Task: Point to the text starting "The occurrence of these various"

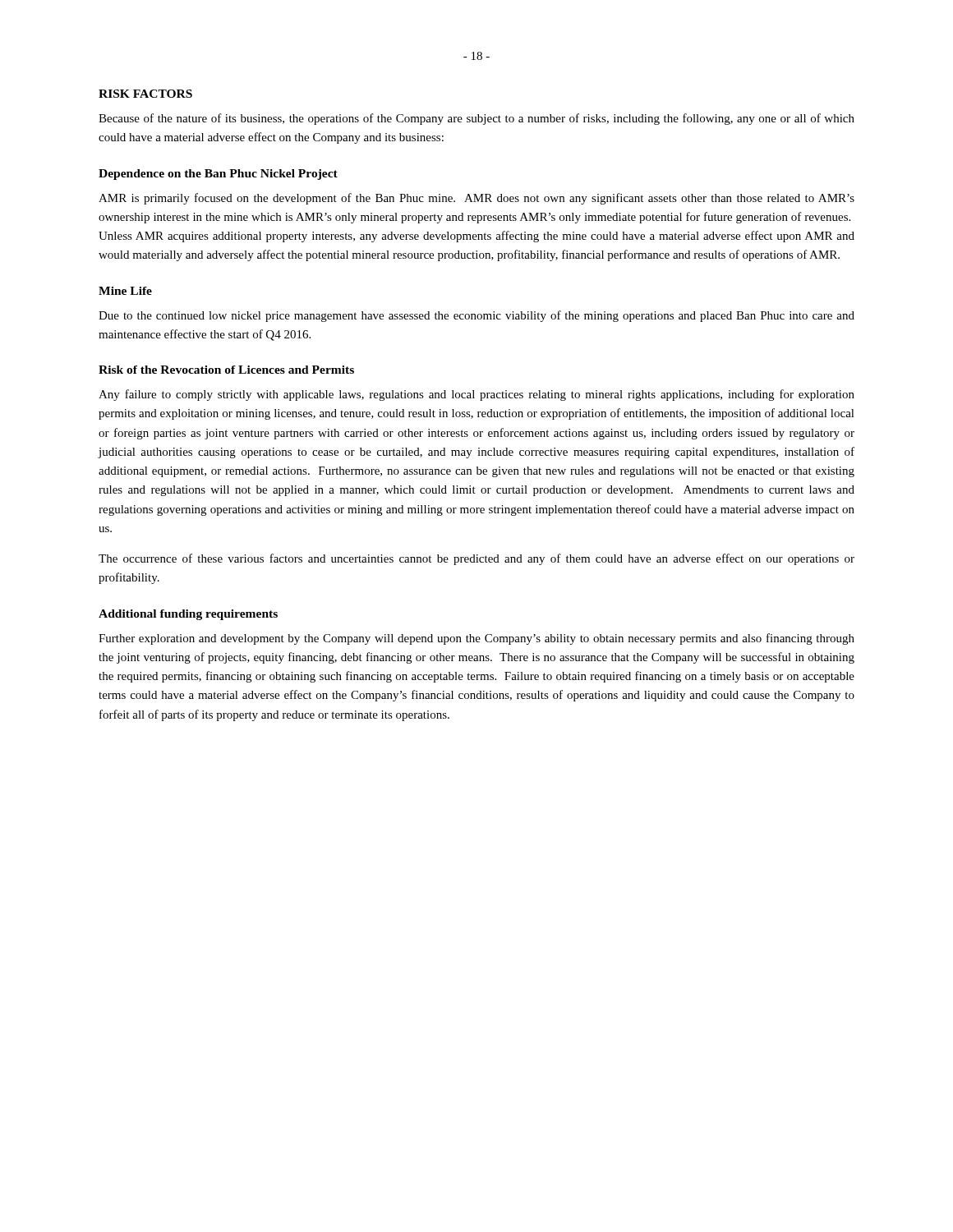Action: [x=476, y=568]
